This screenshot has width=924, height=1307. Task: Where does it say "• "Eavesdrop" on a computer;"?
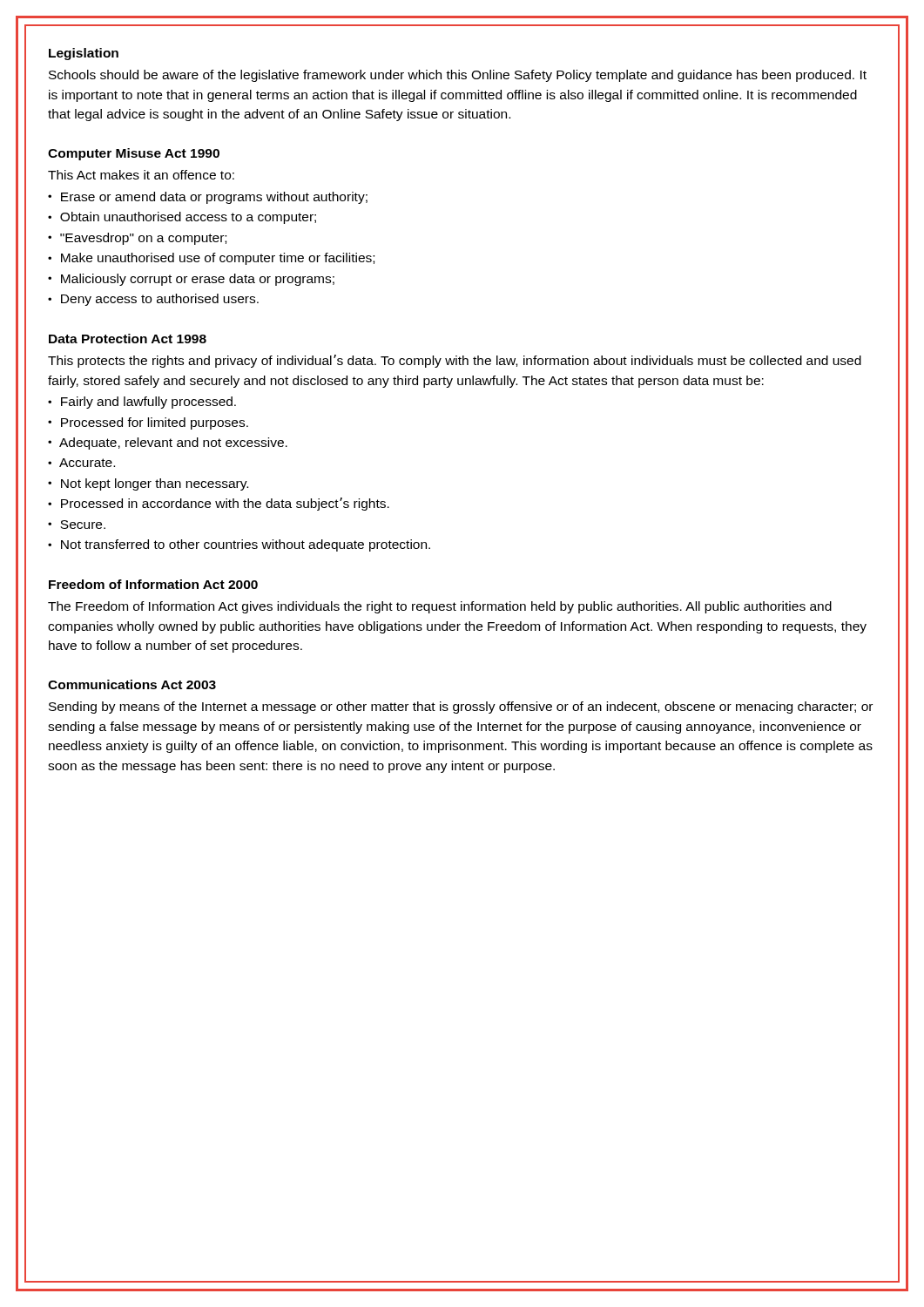click(138, 238)
